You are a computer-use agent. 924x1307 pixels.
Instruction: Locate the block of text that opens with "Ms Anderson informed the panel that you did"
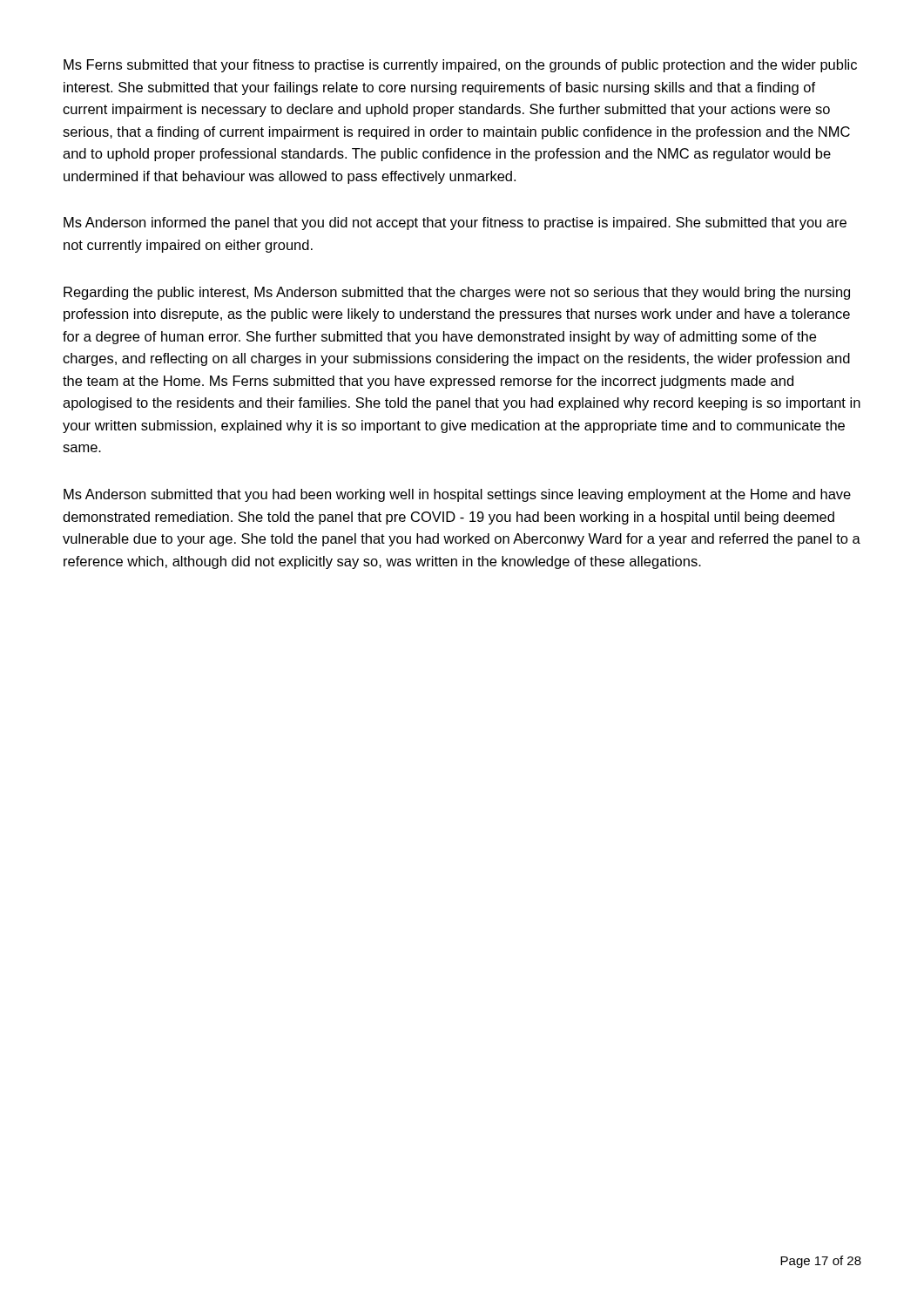pos(455,234)
